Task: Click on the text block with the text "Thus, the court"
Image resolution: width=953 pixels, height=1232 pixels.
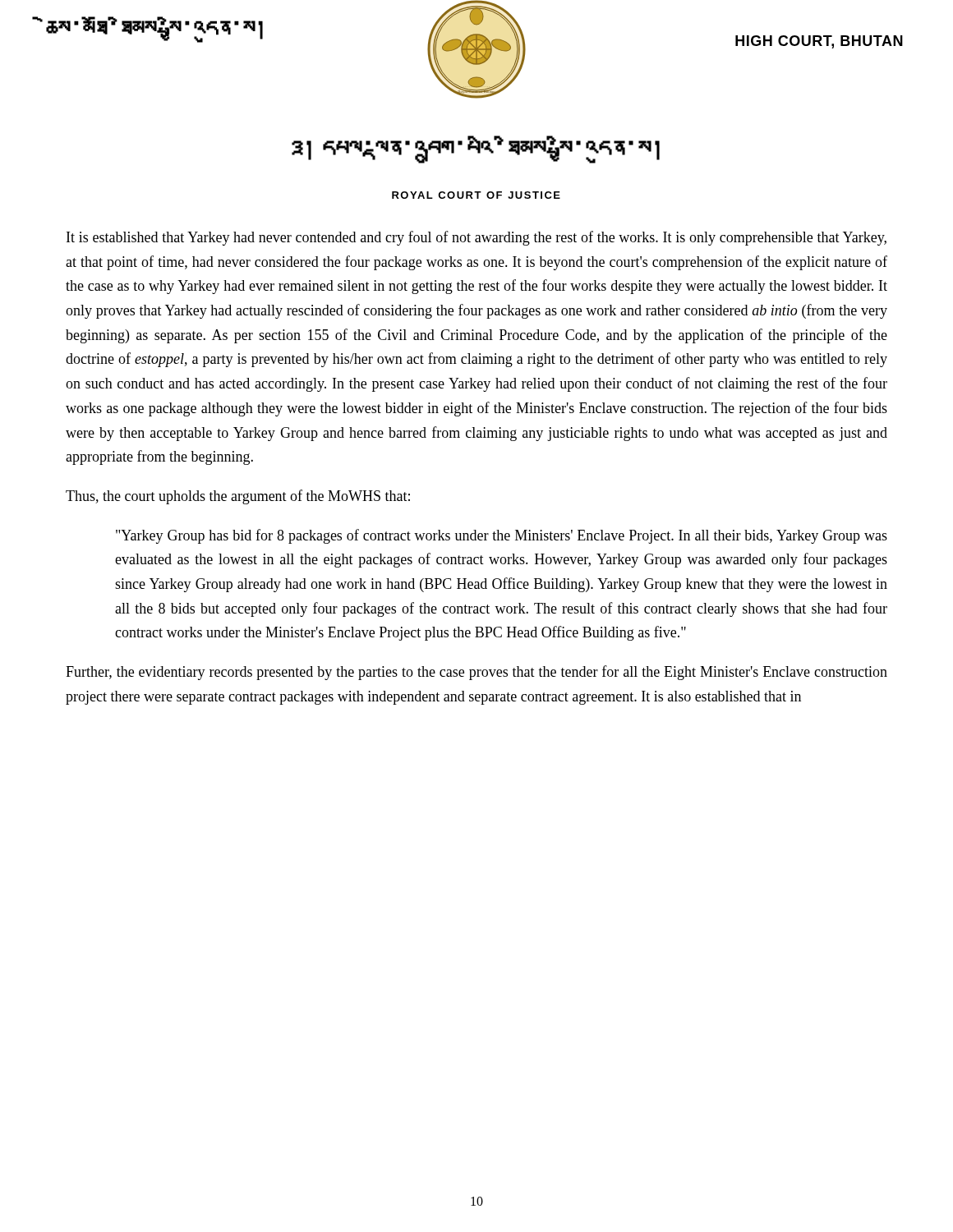Action: click(238, 497)
